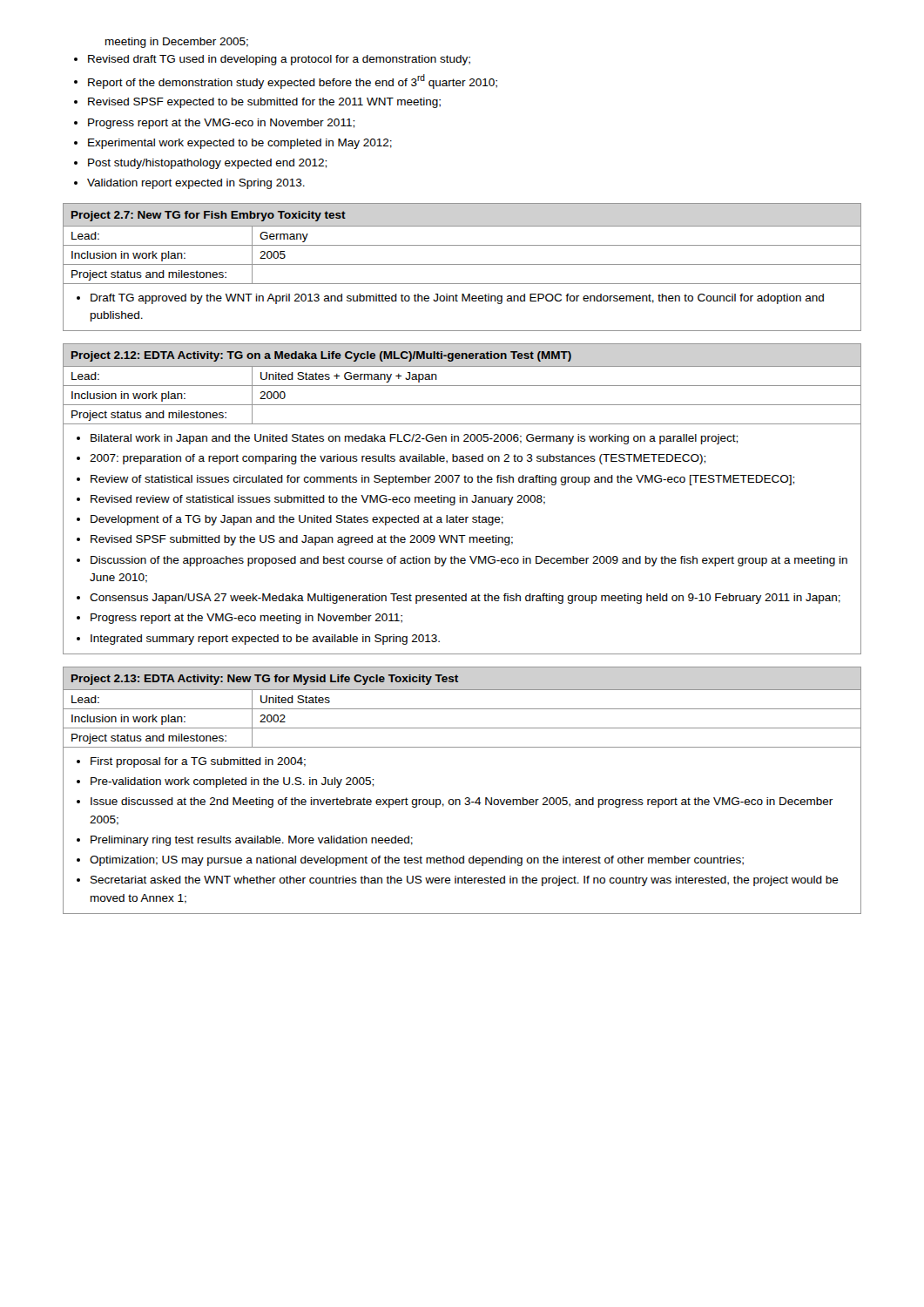This screenshot has height=1307, width=924.
Task: Point to the region starting "Validation report expected"
Action: 196,183
